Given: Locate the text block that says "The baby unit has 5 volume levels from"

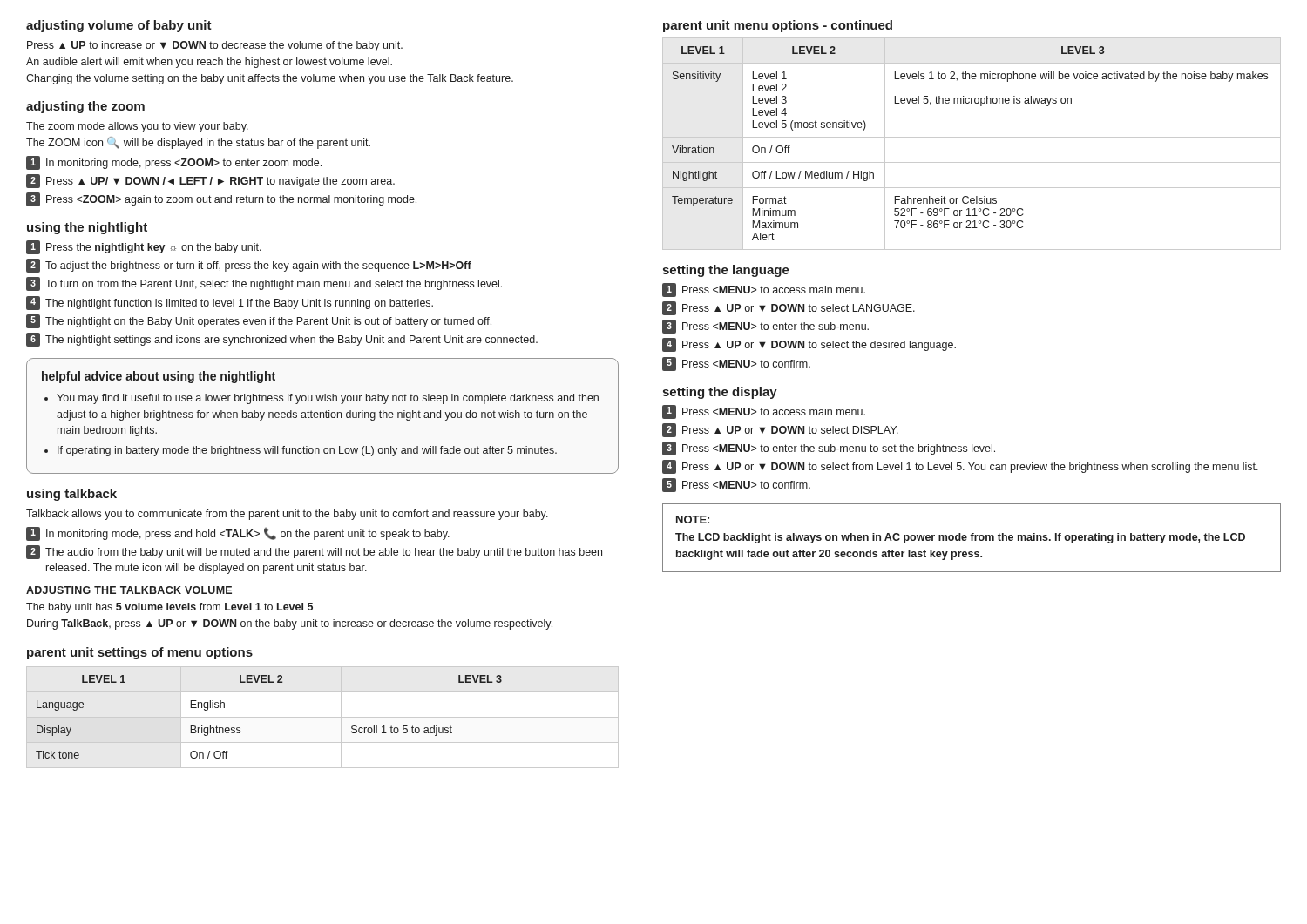Looking at the screenshot, I should [x=290, y=615].
